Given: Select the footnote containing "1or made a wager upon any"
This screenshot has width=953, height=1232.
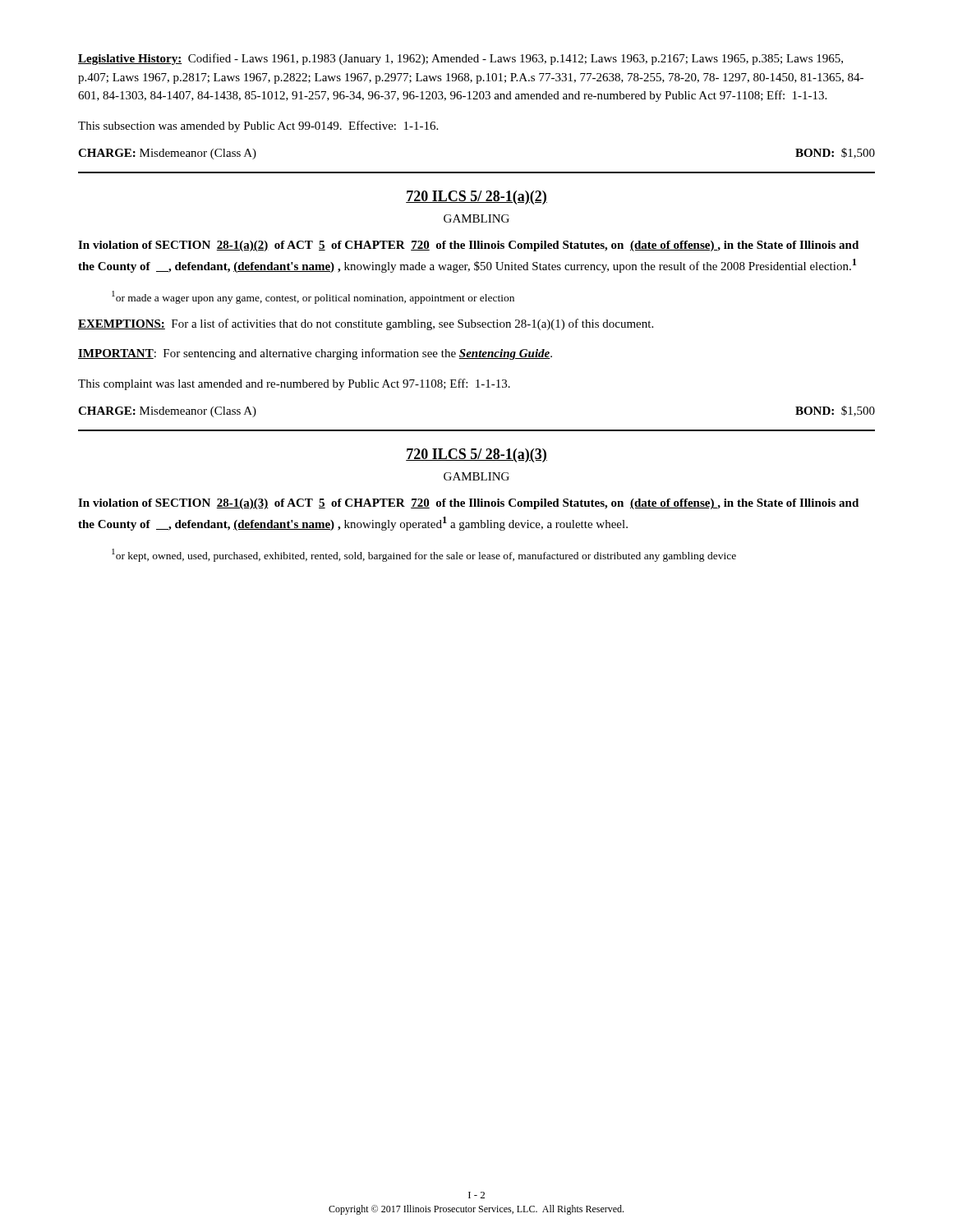Looking at the screenshot, I should (313, 296).
